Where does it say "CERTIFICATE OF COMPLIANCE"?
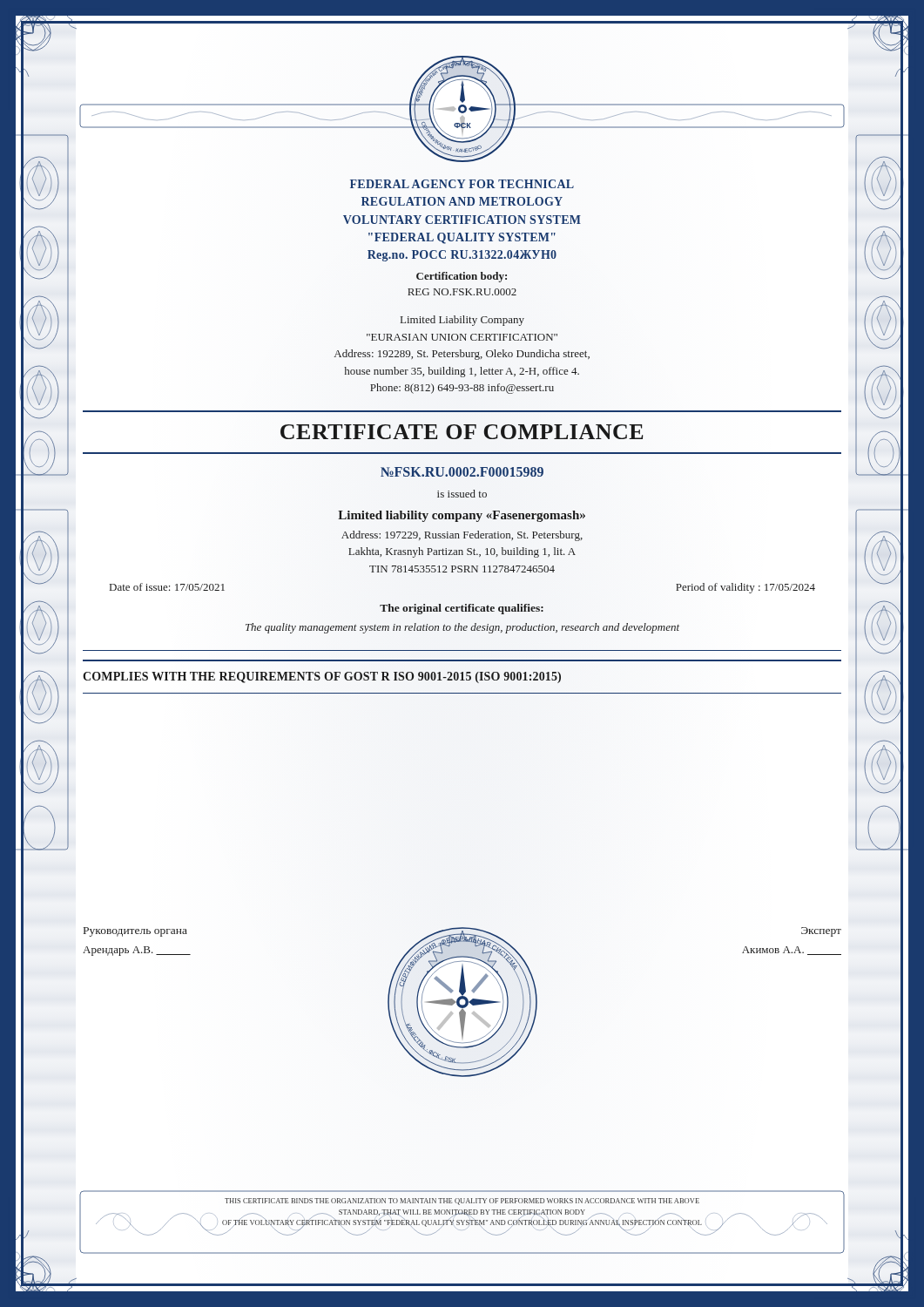This screenshot has height=1307, width=924. click(462, 432)
